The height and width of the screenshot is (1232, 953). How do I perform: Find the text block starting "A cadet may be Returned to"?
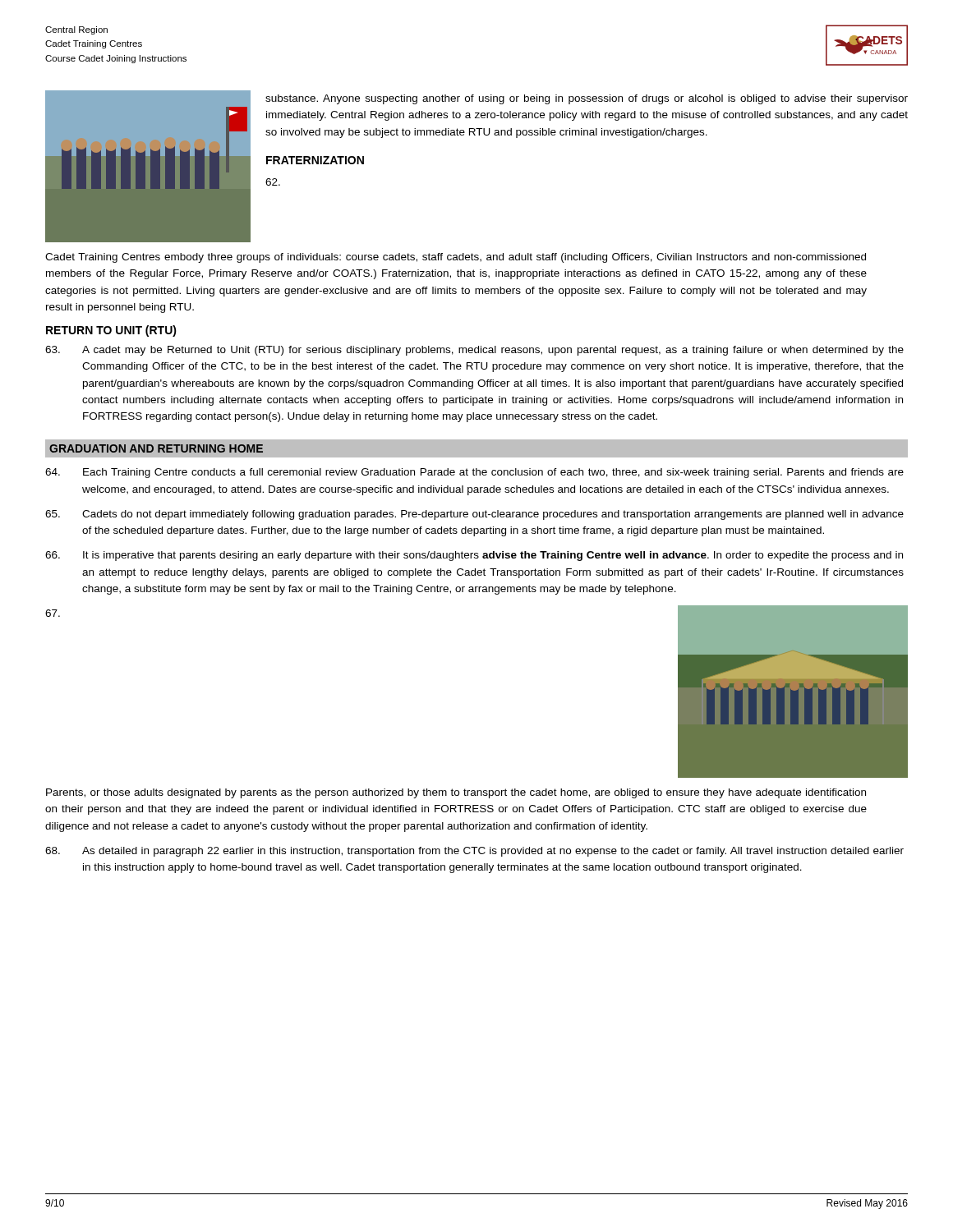click(474, 383)
